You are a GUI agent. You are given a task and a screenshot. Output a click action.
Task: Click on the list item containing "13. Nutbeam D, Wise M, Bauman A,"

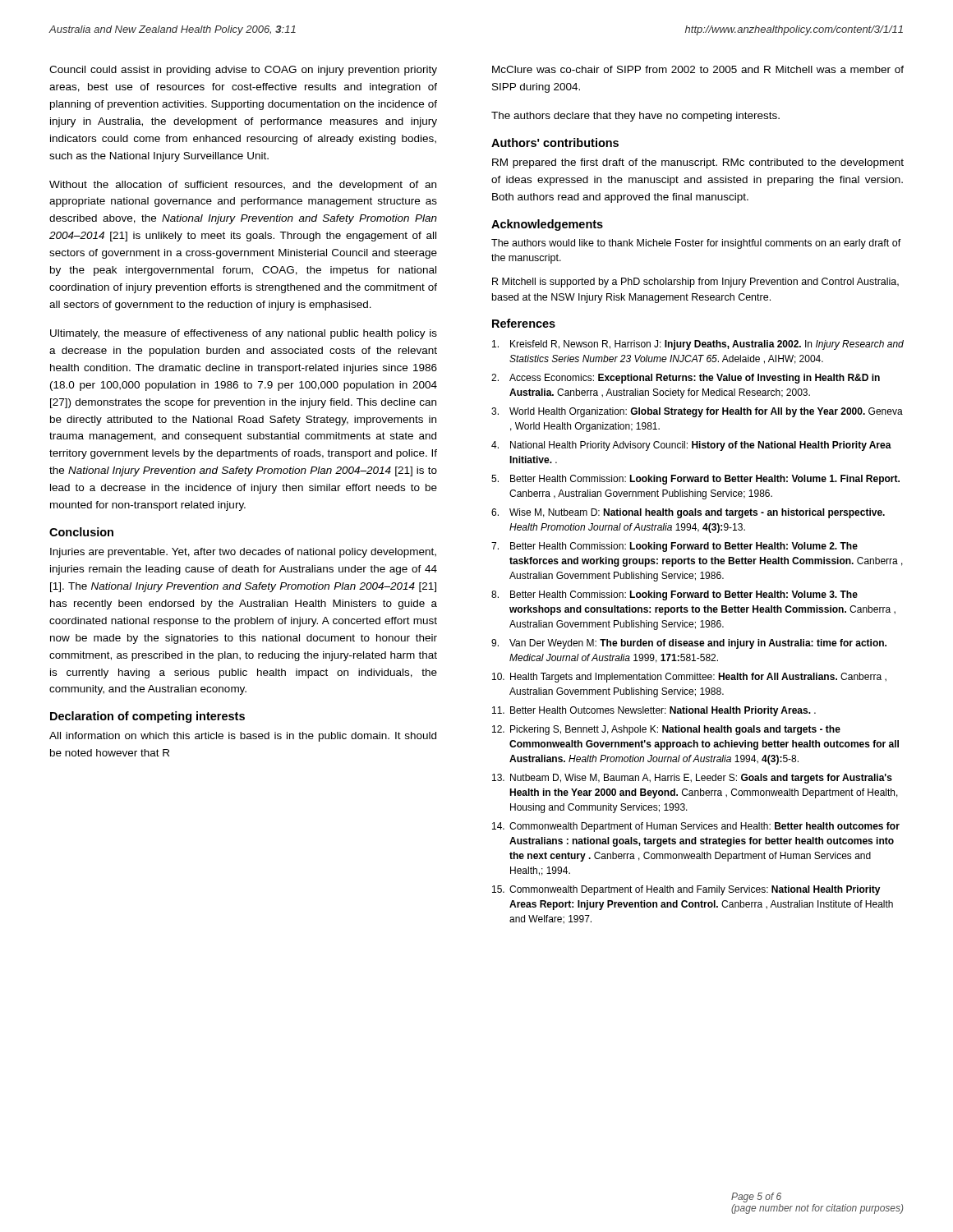[698, 792]
